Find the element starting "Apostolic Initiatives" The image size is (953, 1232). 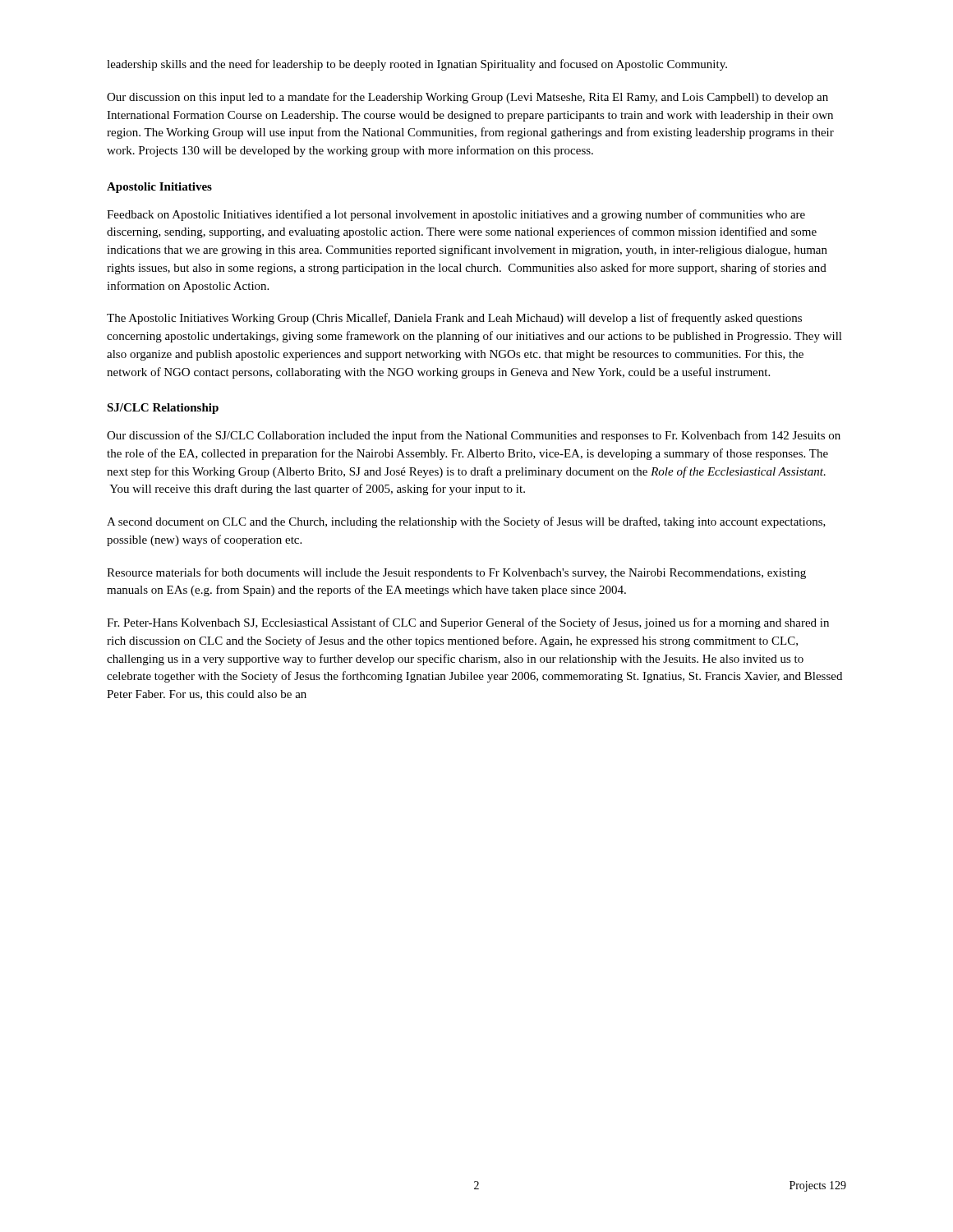[159, 186]
